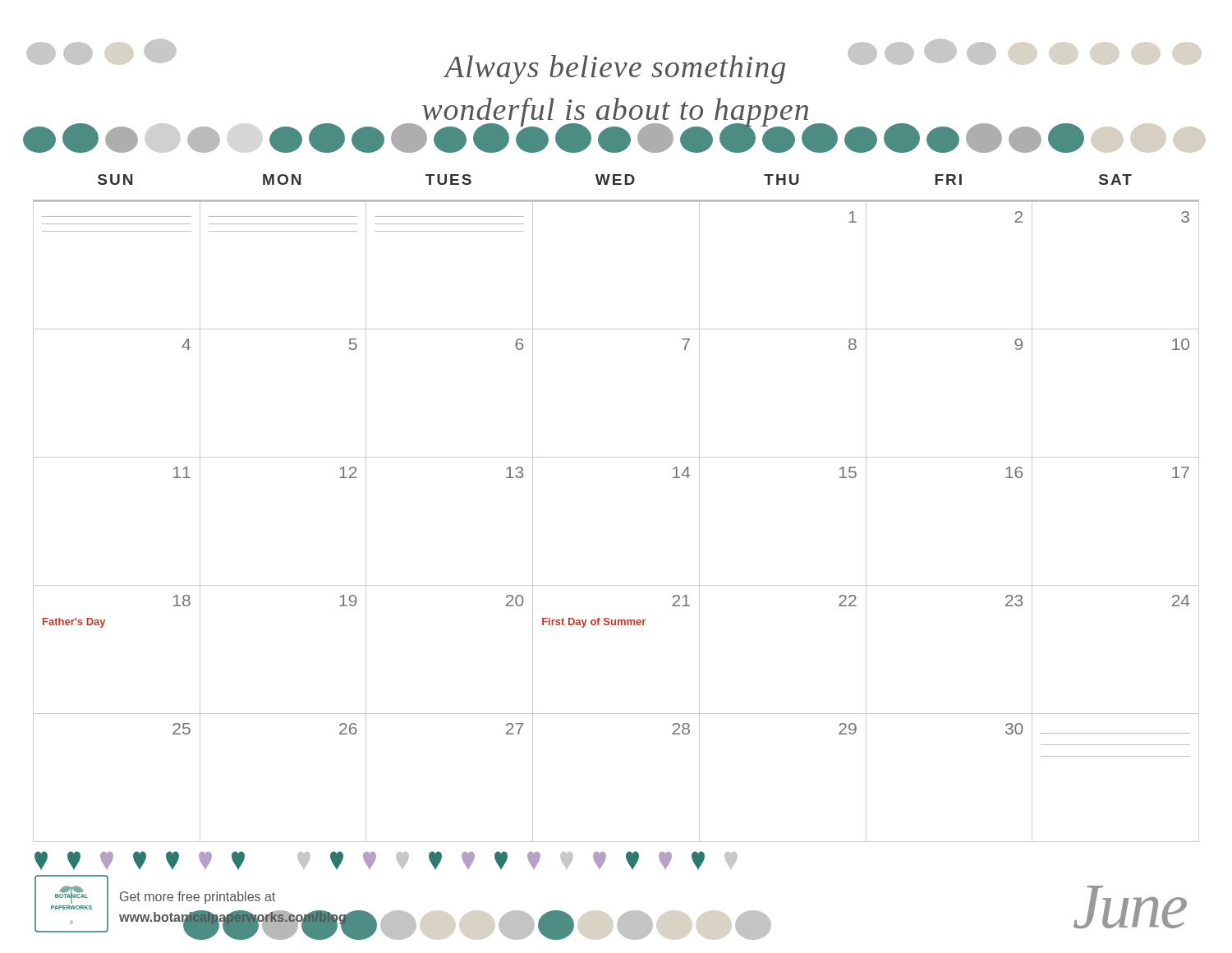Locate the logo
The image size is (1232, 953).
click(71, 904)
